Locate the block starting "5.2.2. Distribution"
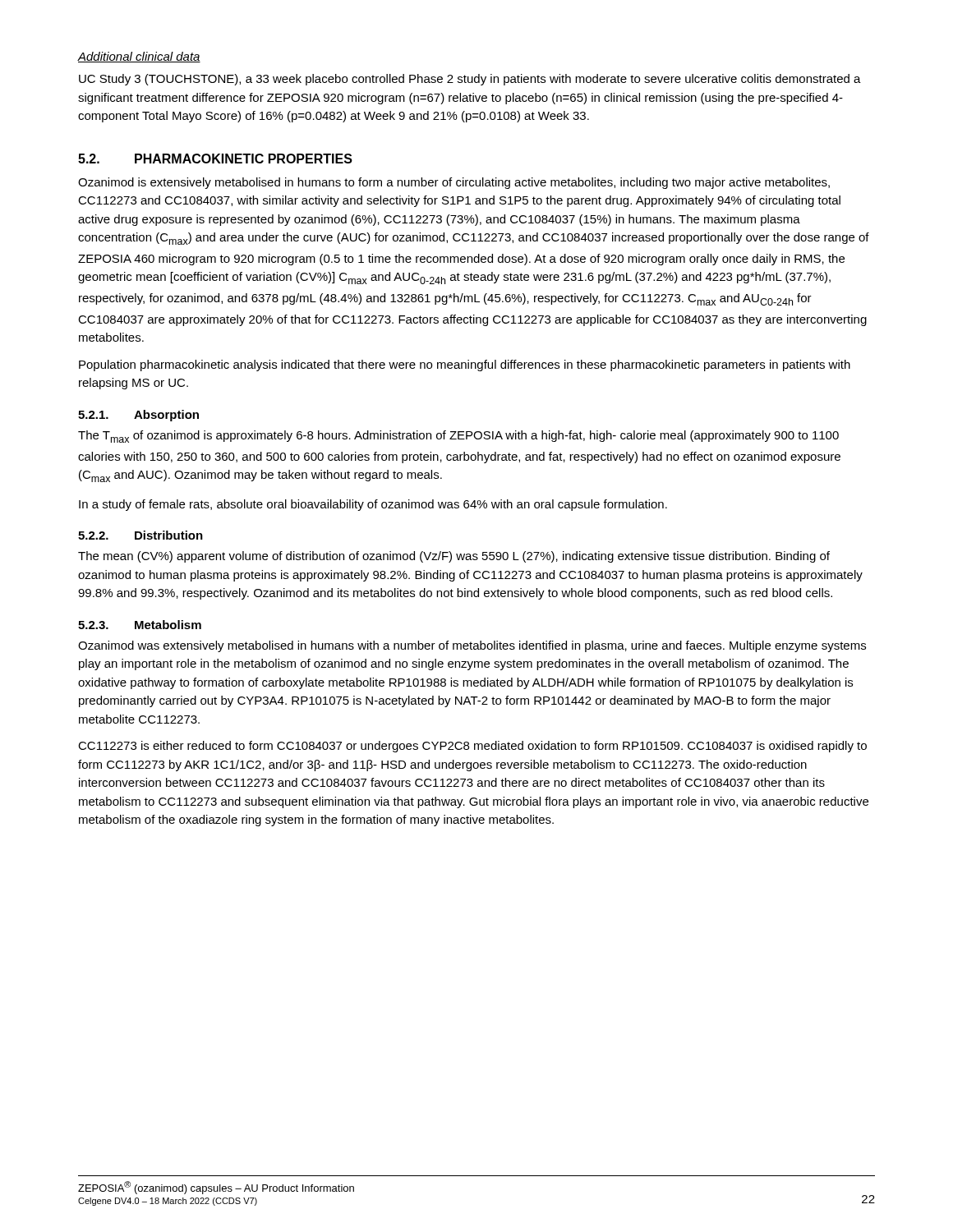 coord(141,535)
